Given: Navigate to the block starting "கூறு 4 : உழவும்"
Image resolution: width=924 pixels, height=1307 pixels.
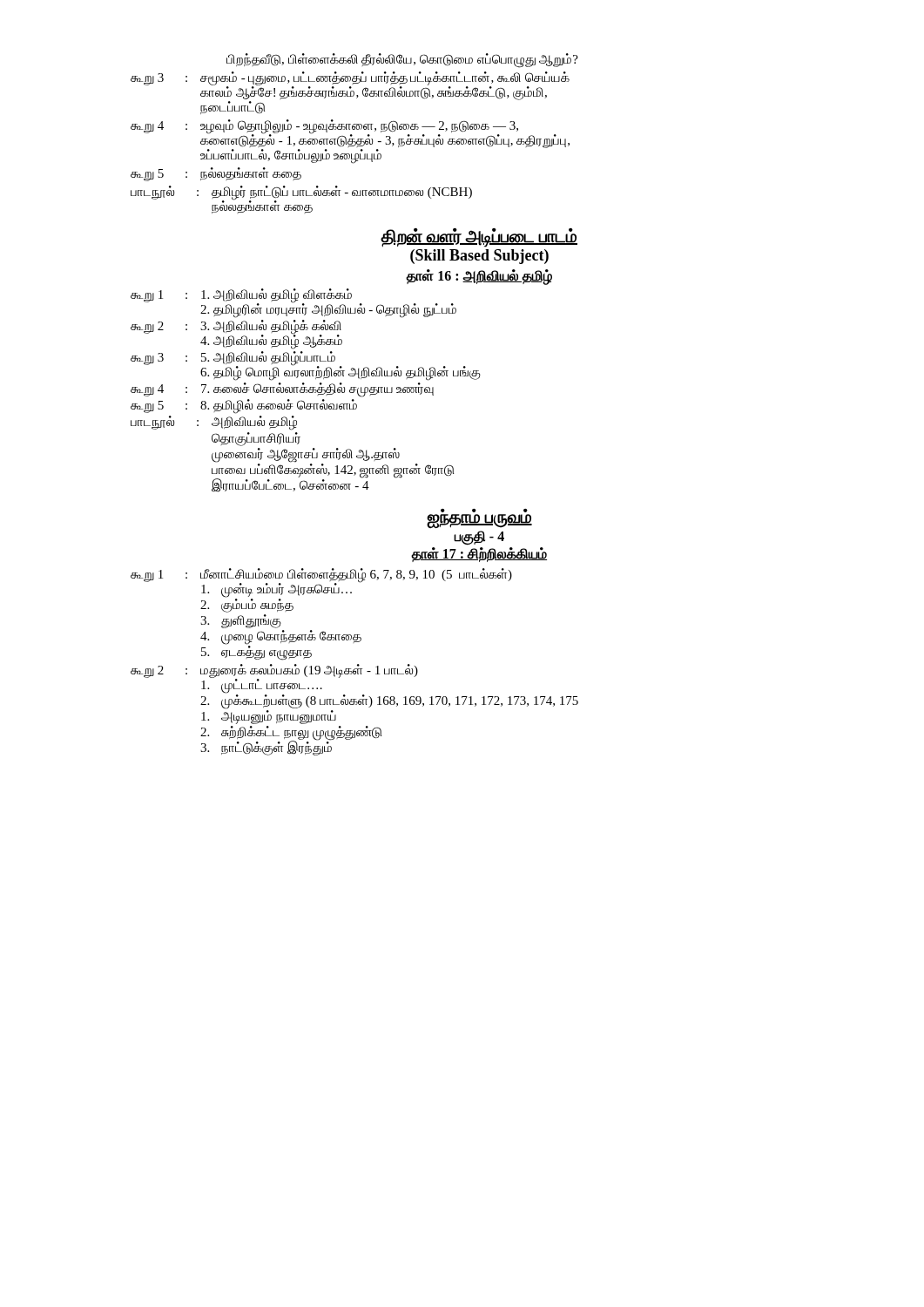Looking at the screenshot, I should point(351,141).
